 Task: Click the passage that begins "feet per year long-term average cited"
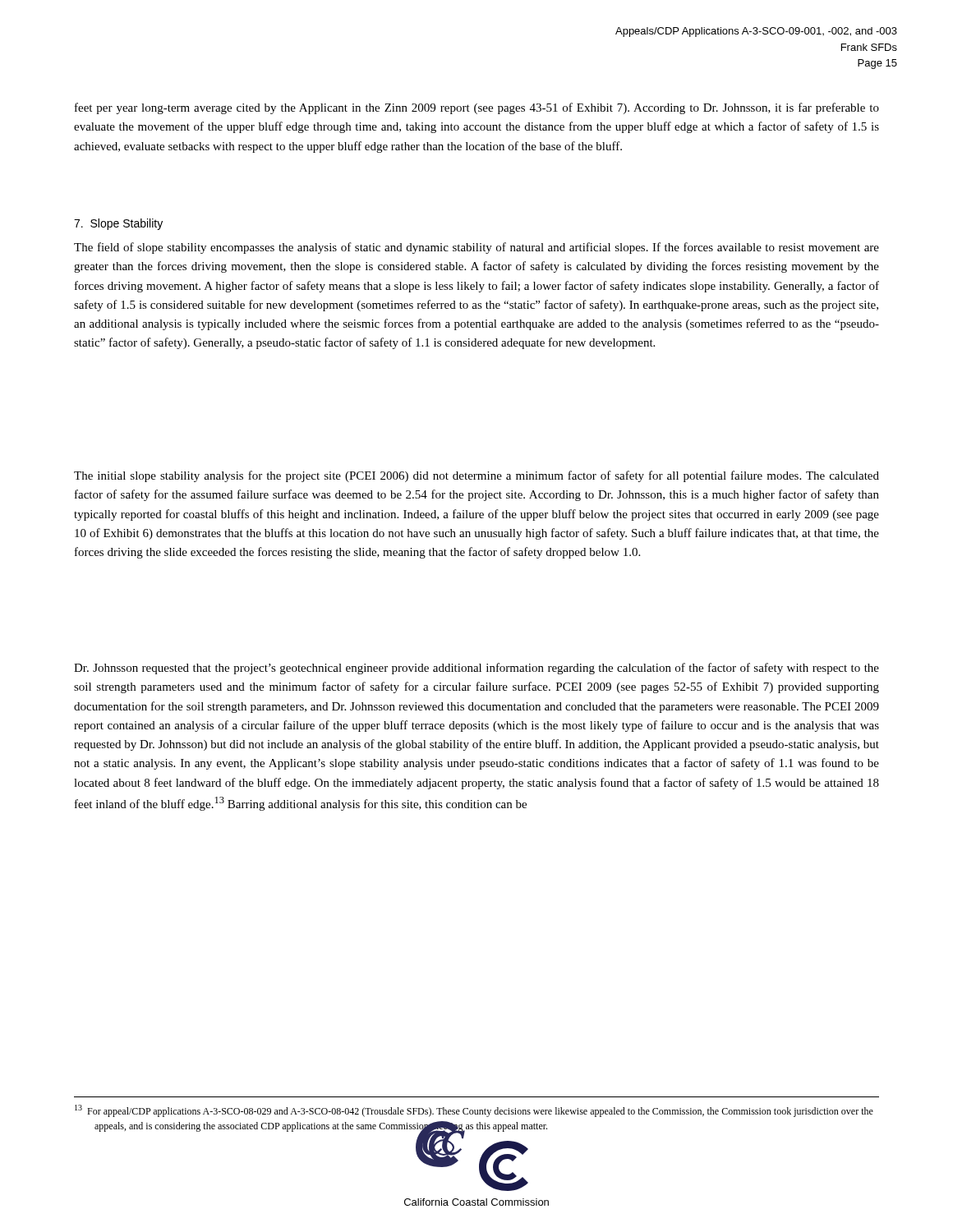[x=476, y=127]
